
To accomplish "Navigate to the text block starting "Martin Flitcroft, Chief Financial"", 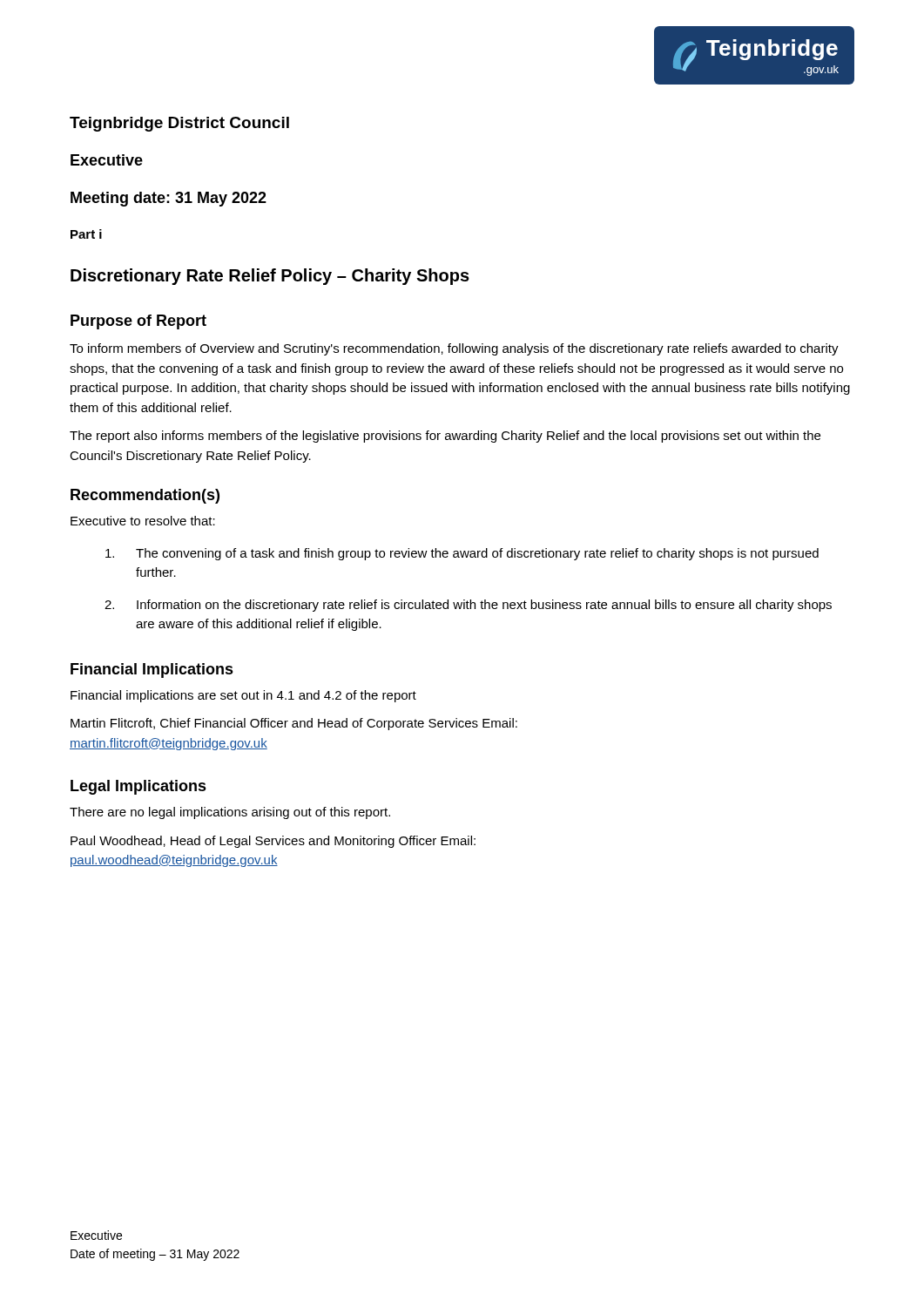I will click(294, 733).
